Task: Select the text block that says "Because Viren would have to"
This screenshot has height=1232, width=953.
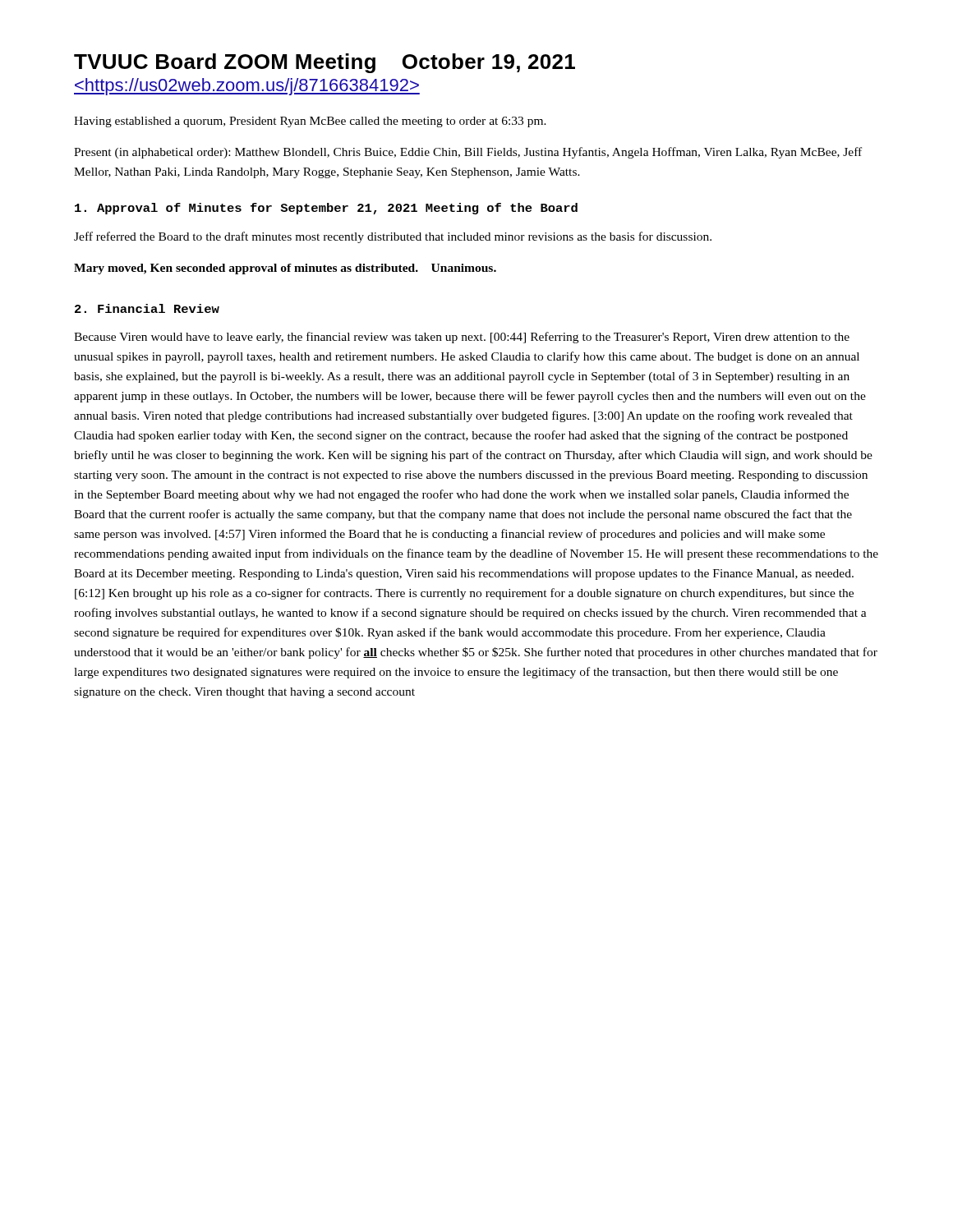Action: click(476, 514)
